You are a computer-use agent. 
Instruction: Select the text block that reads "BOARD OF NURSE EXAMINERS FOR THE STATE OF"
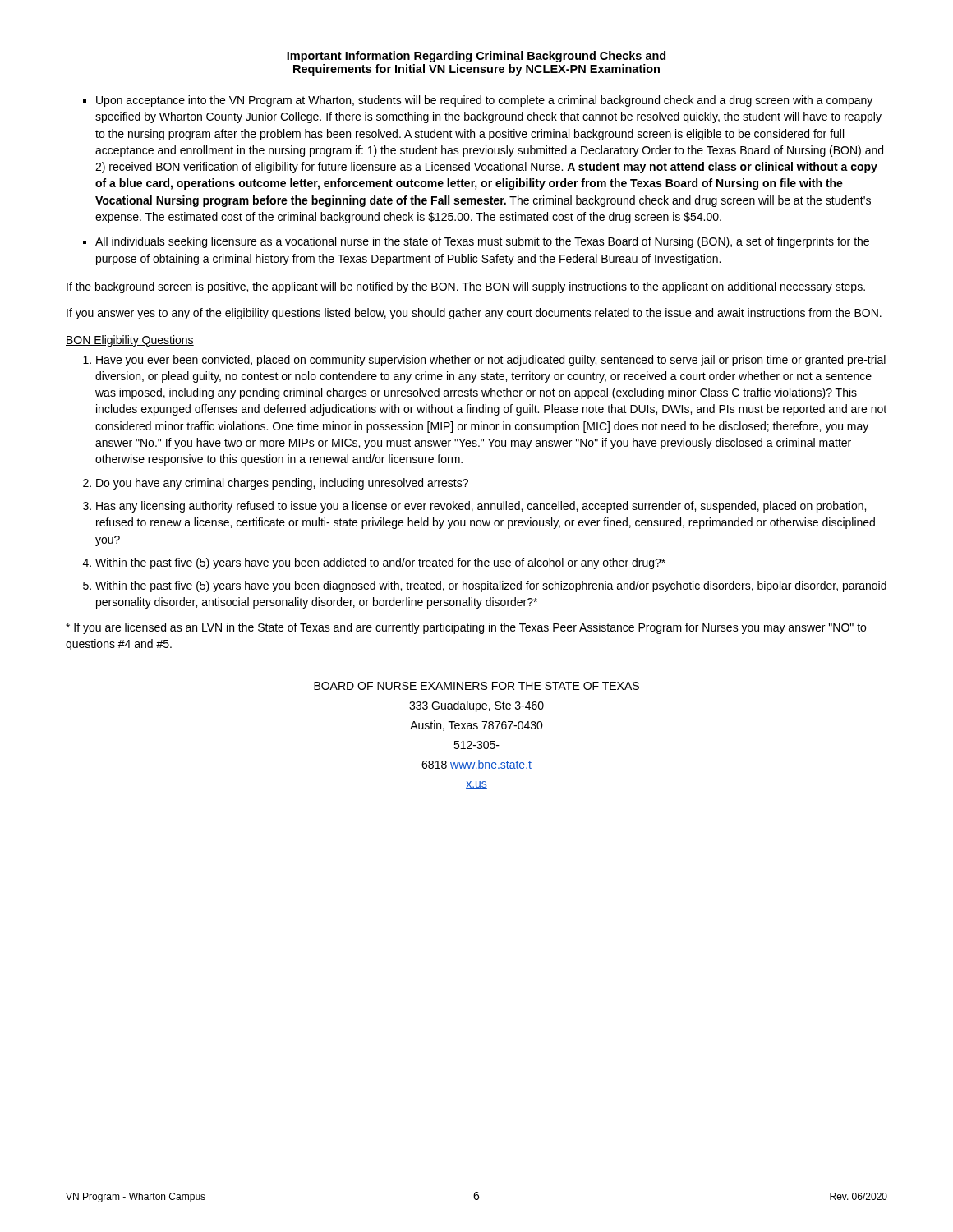click(476, 735)
